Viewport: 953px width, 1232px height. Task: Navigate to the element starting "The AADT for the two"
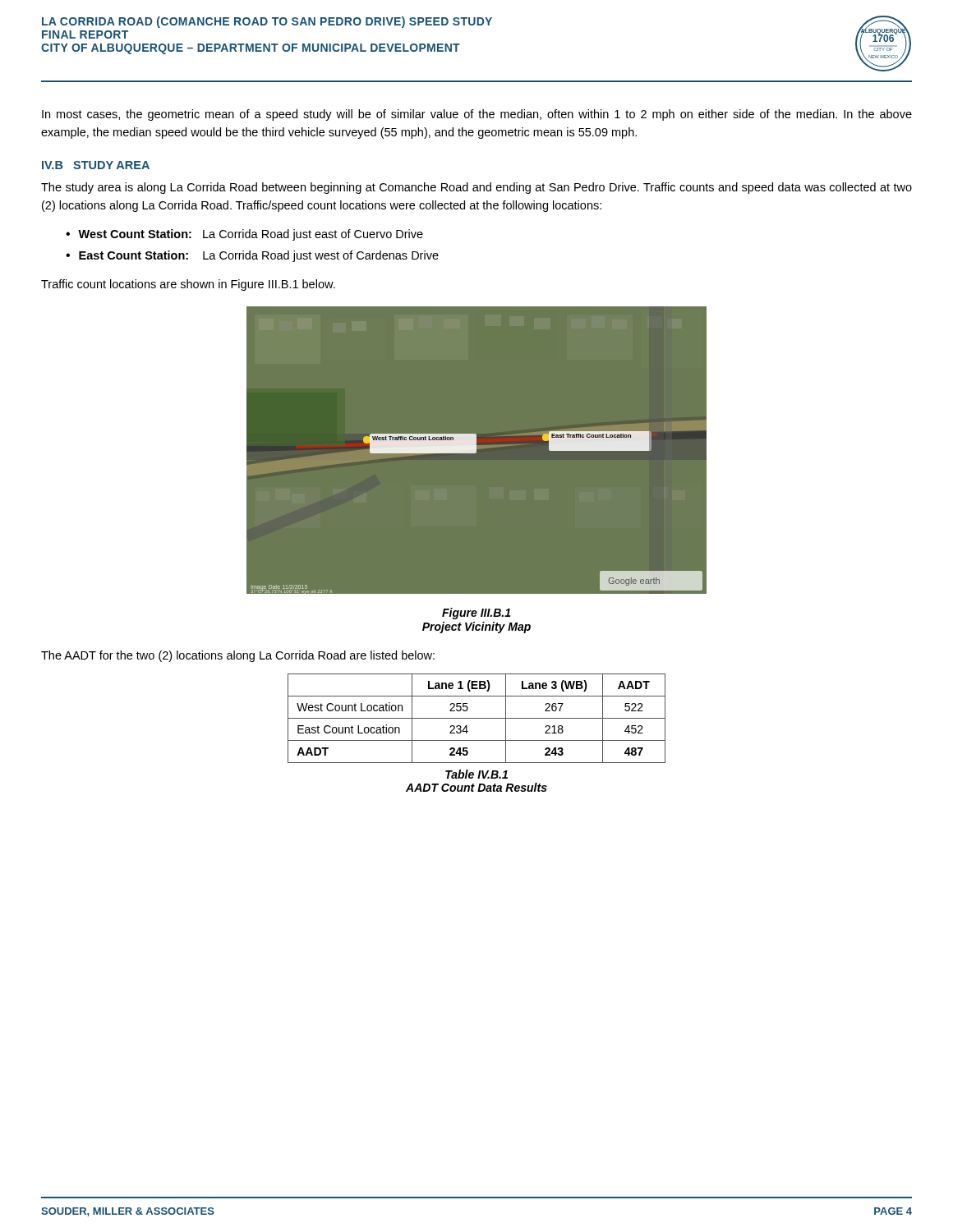pyautogui.click(x=238, y=656)
